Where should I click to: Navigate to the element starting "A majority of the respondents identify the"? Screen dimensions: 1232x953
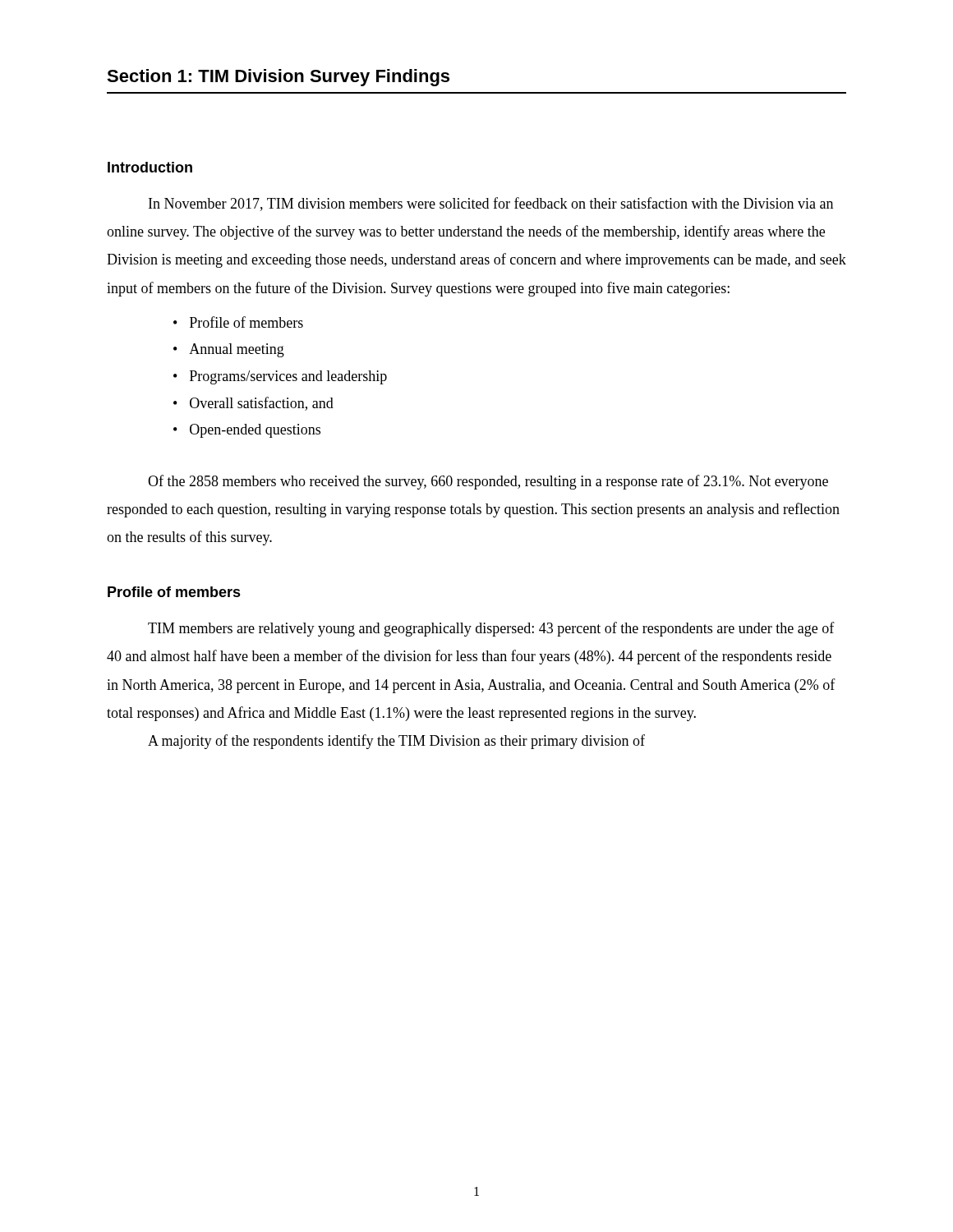(476, 741)
